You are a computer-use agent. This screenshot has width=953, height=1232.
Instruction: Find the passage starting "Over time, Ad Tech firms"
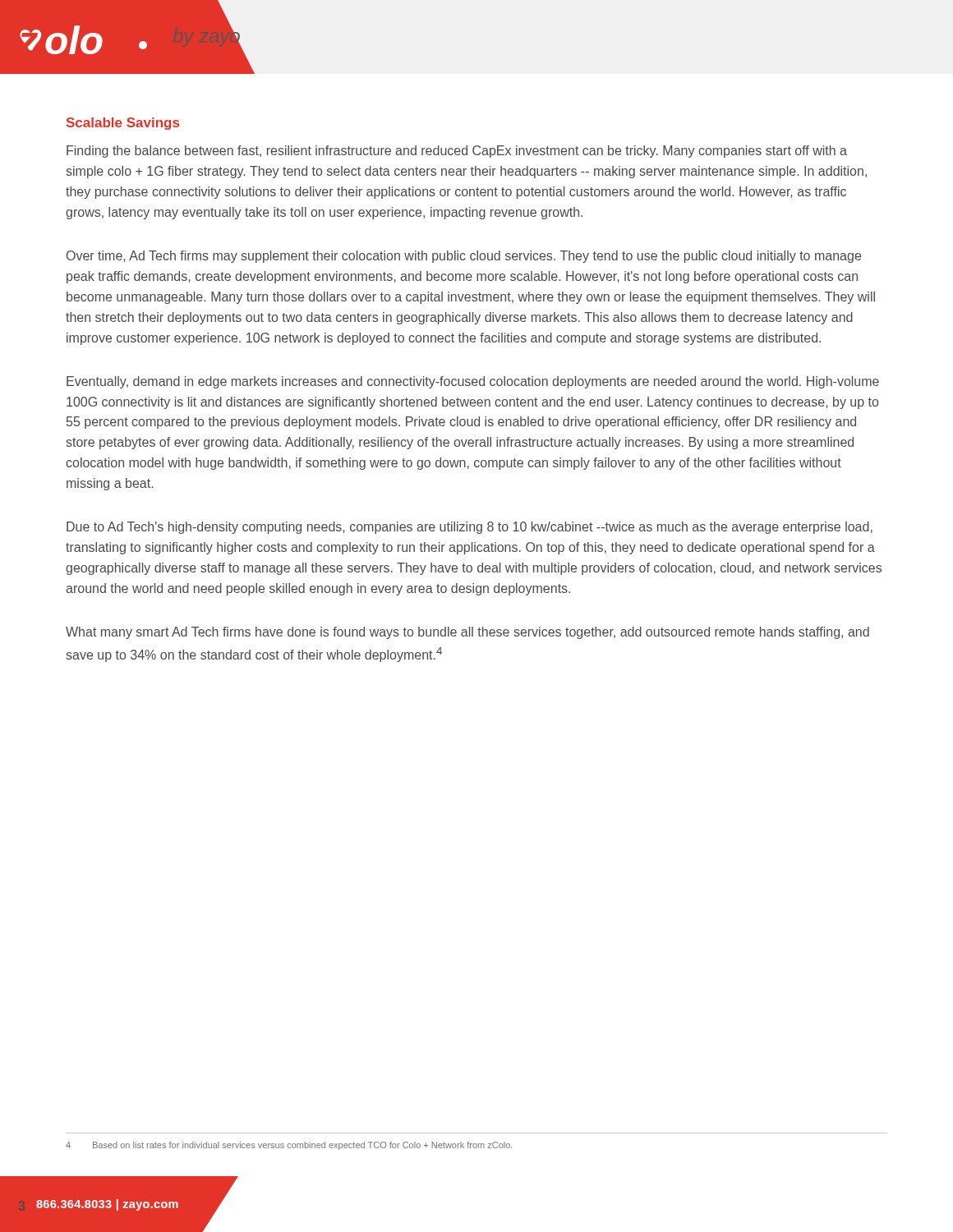(x=471, y=297)
